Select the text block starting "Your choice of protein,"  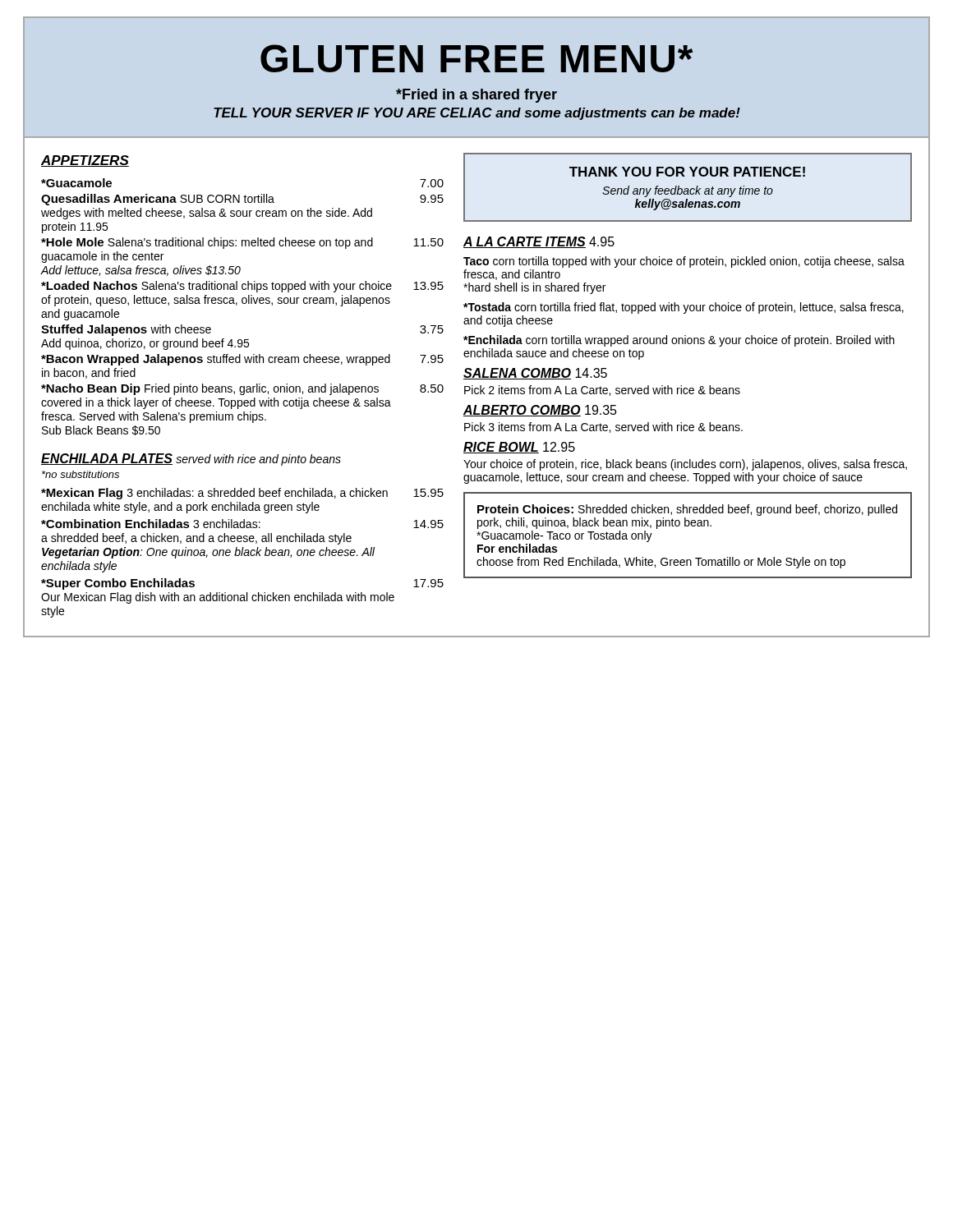coord(686,471)
